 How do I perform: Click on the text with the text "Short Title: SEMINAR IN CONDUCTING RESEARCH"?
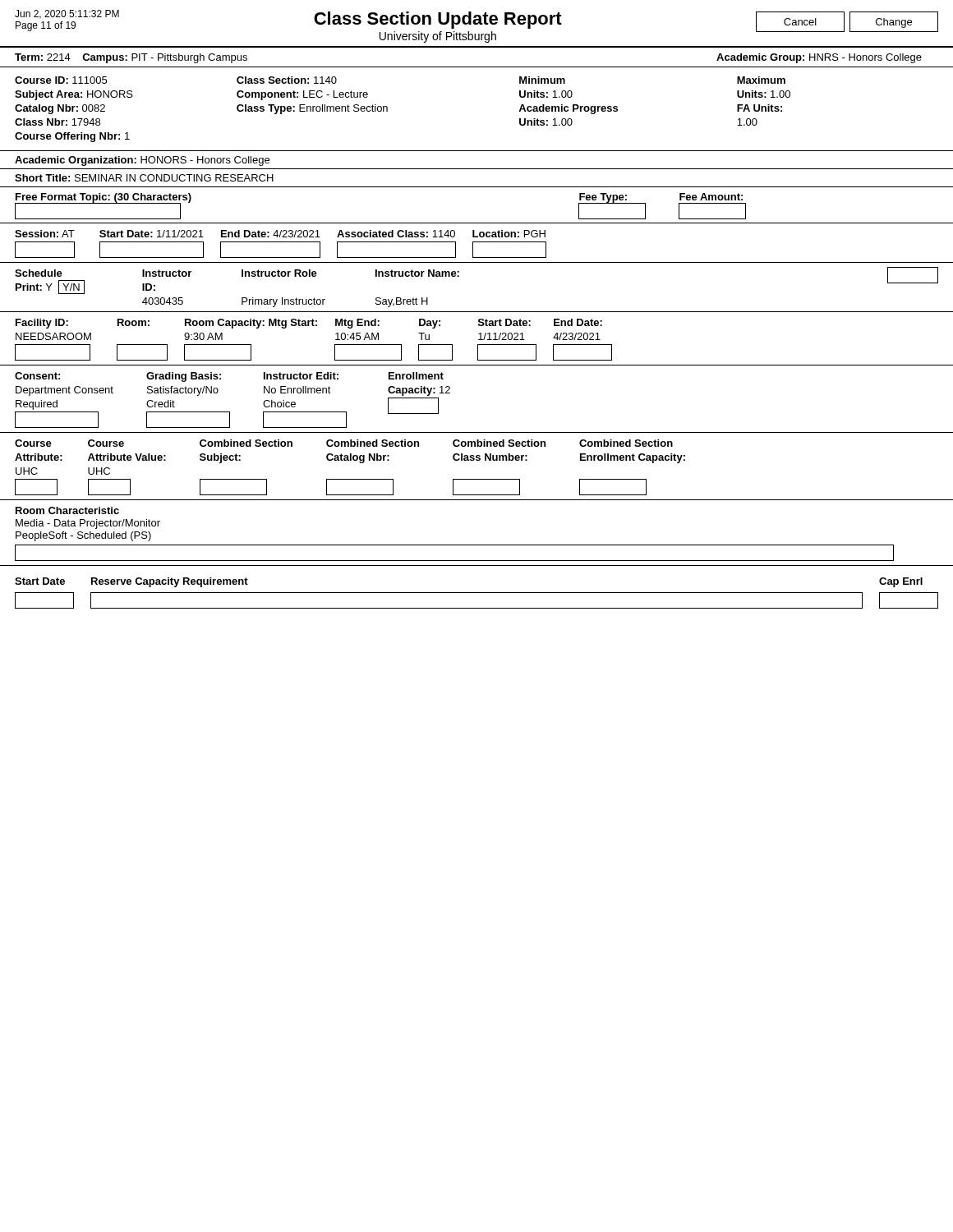(x=144, y=178)
